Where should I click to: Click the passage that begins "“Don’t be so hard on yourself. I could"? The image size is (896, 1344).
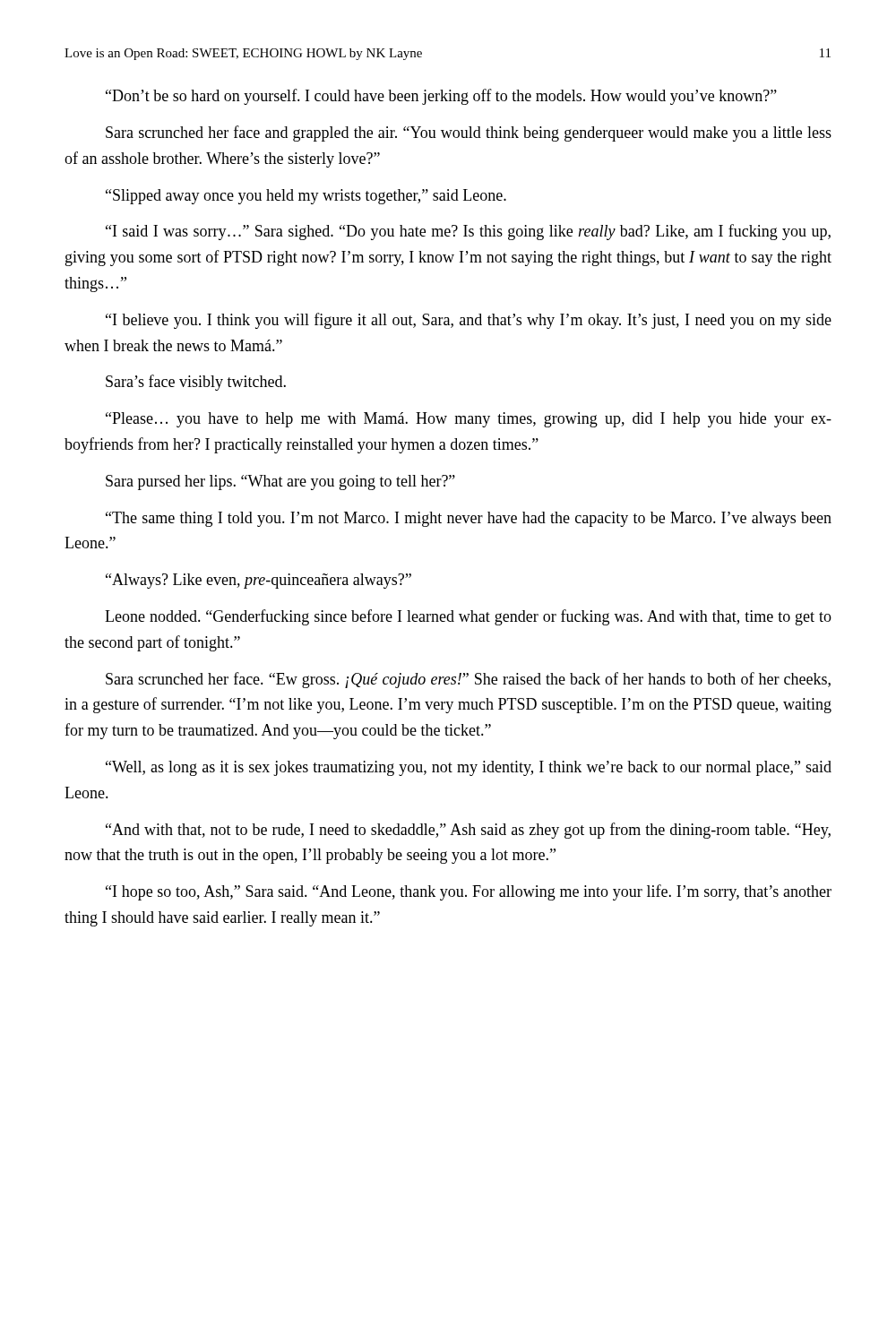[441, 96]
